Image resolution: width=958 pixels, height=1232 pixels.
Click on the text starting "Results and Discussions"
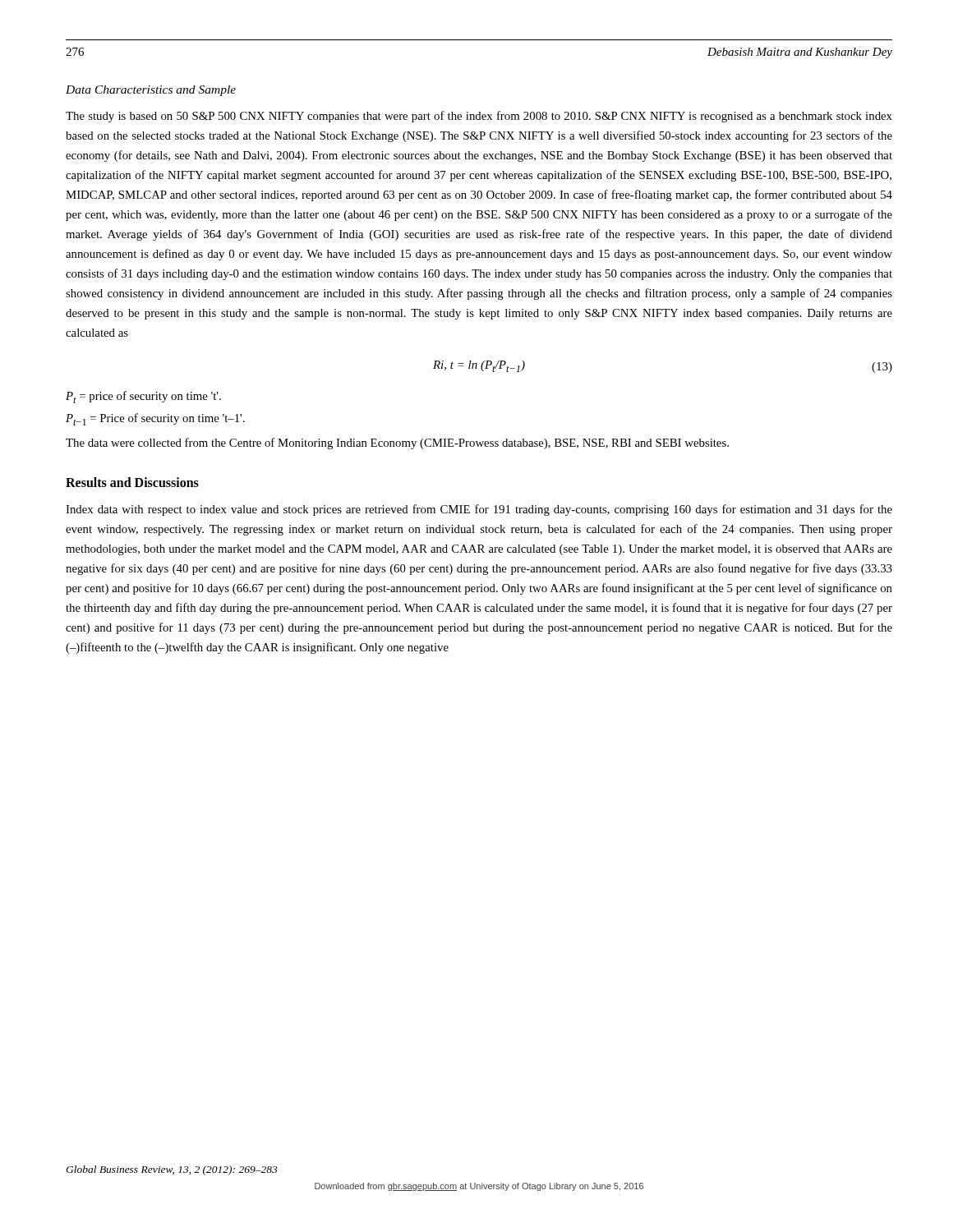[x=132, y=483]
